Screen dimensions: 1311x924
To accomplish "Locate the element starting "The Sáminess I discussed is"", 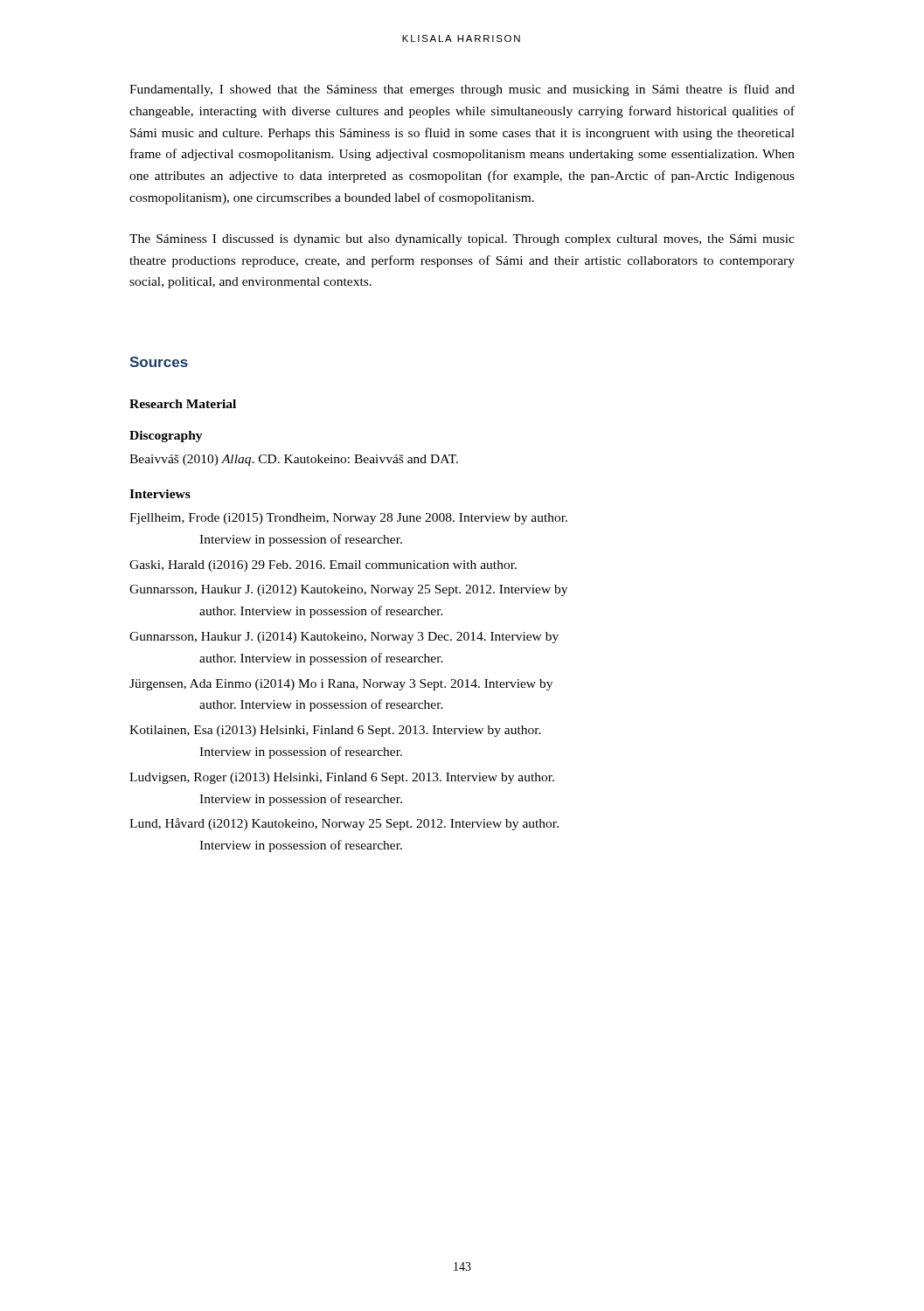I will 462,260.
